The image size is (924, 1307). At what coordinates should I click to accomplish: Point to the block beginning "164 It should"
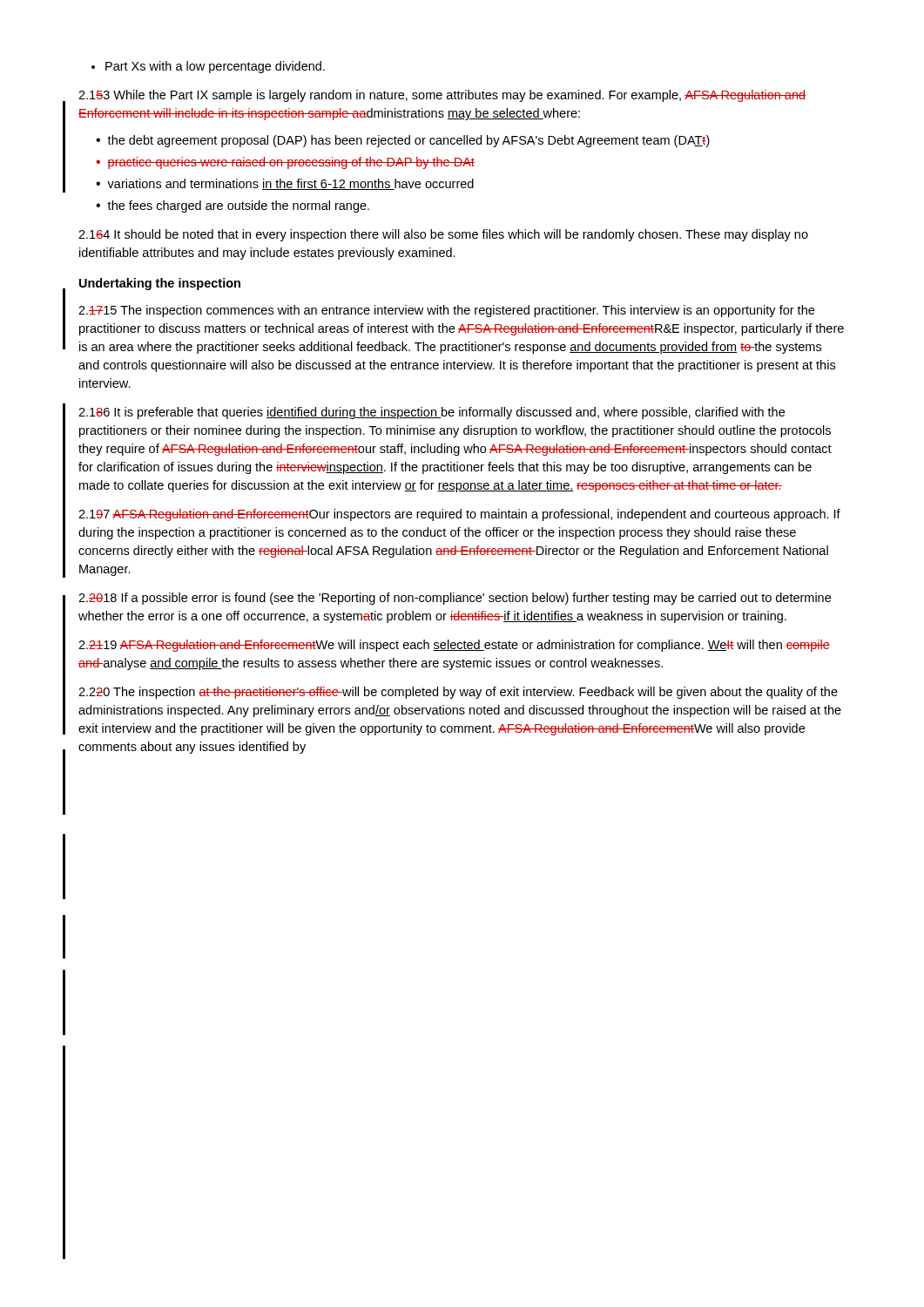(443, 244)
